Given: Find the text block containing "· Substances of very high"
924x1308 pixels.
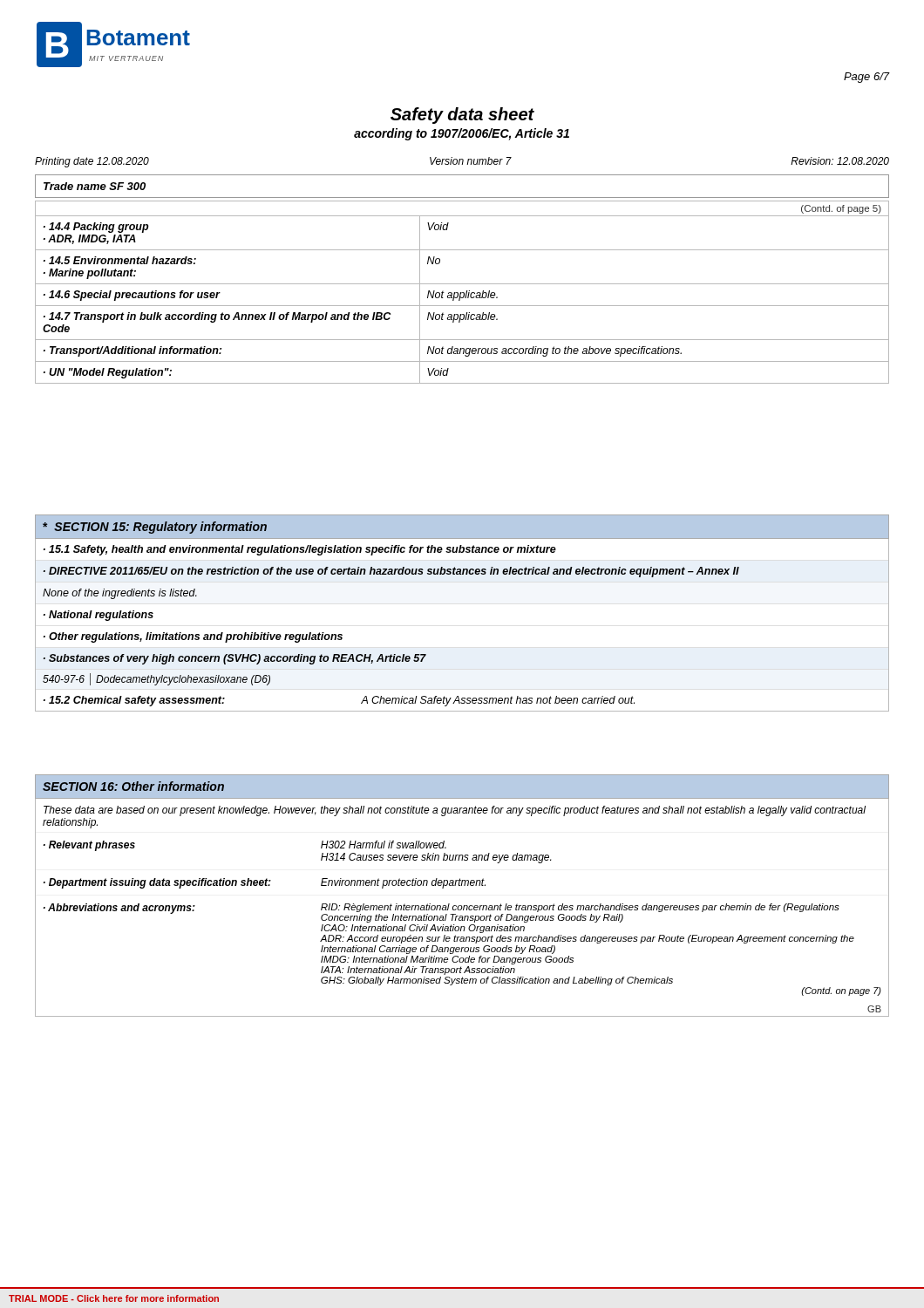Looking at the screenshot, I should (234, 658).
